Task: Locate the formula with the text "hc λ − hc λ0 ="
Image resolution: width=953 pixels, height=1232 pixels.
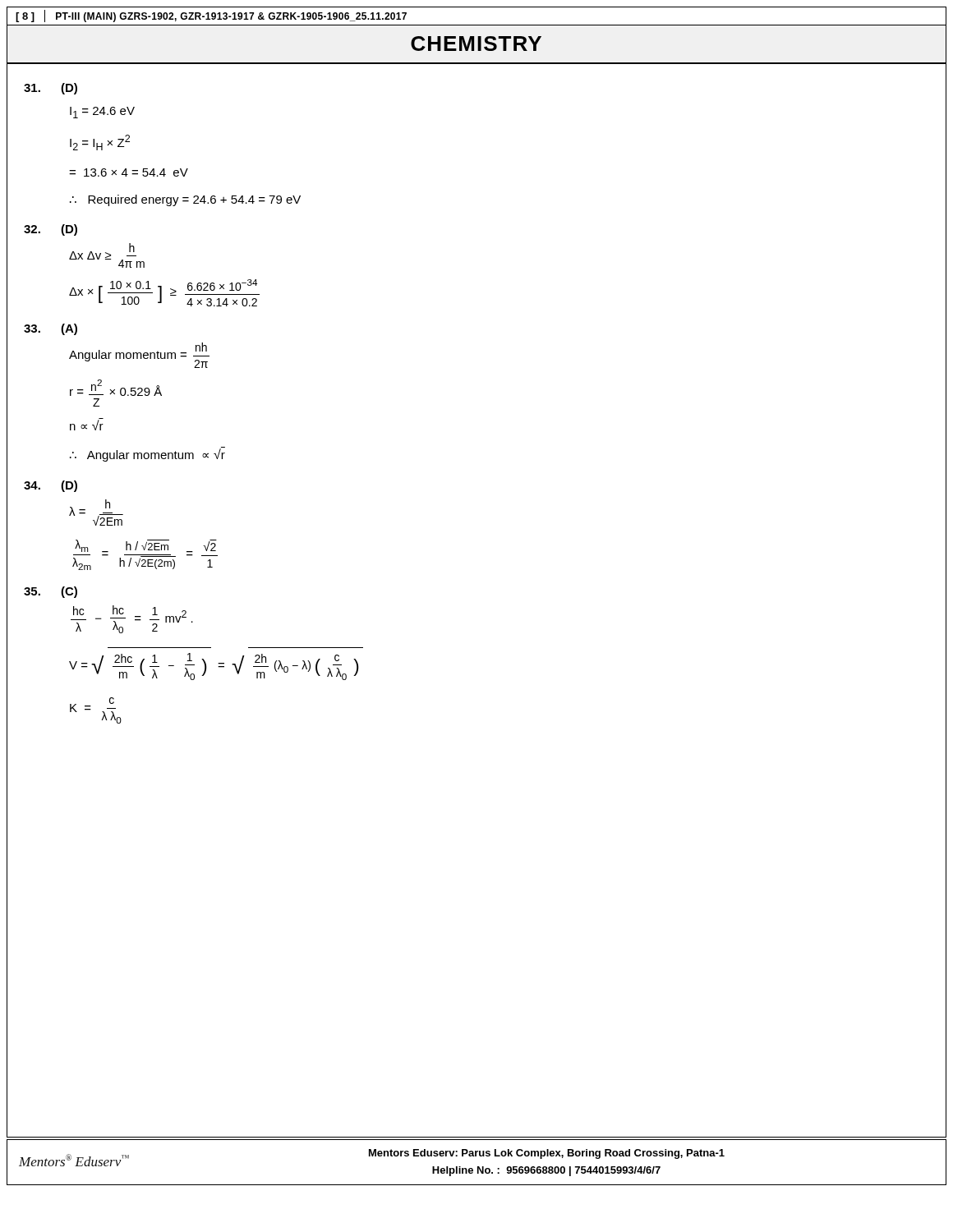Action: (132, 619)
